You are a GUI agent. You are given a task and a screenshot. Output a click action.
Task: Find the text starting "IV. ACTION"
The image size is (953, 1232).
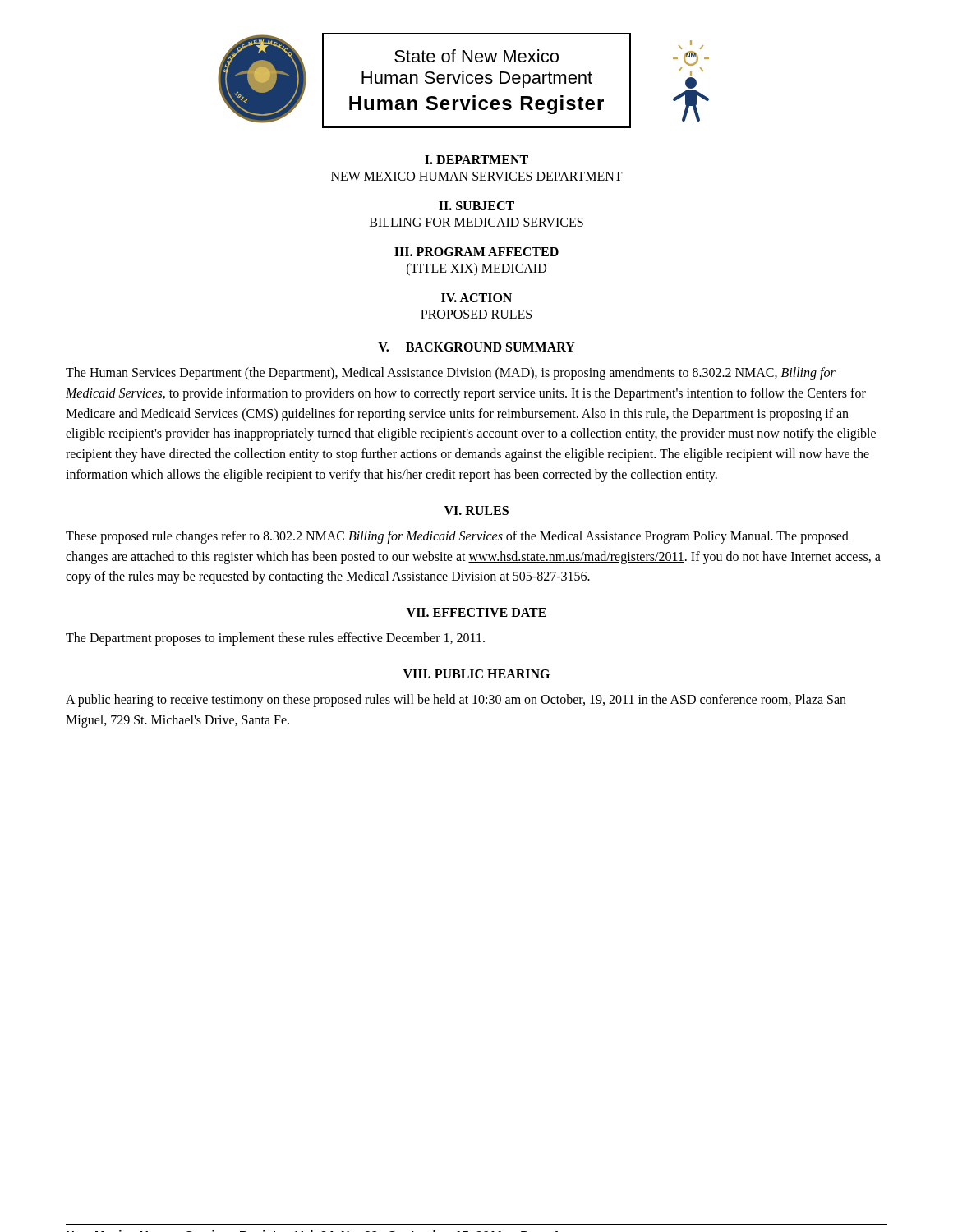point(476,298)
